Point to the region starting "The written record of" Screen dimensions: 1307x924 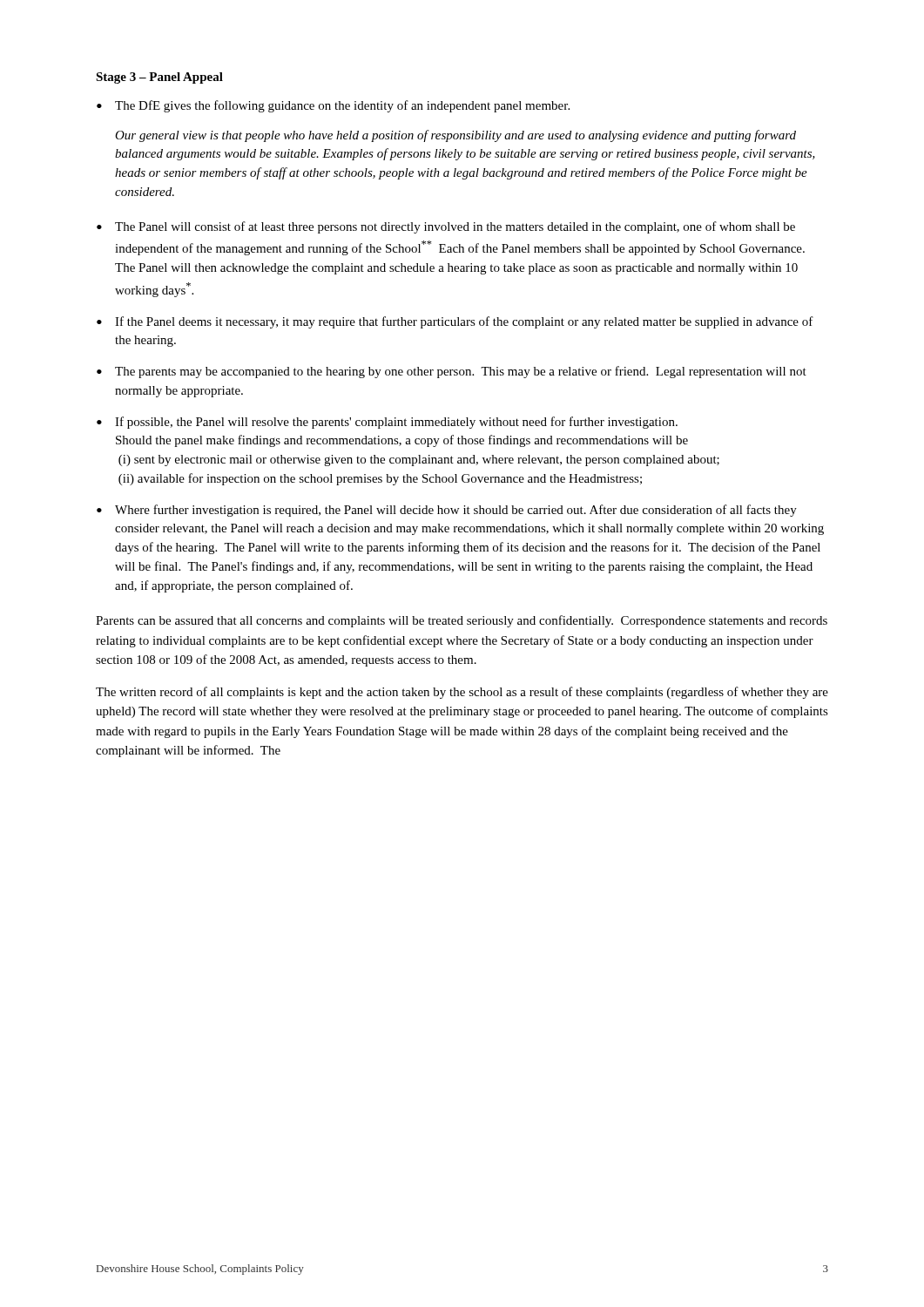point(462,721)
